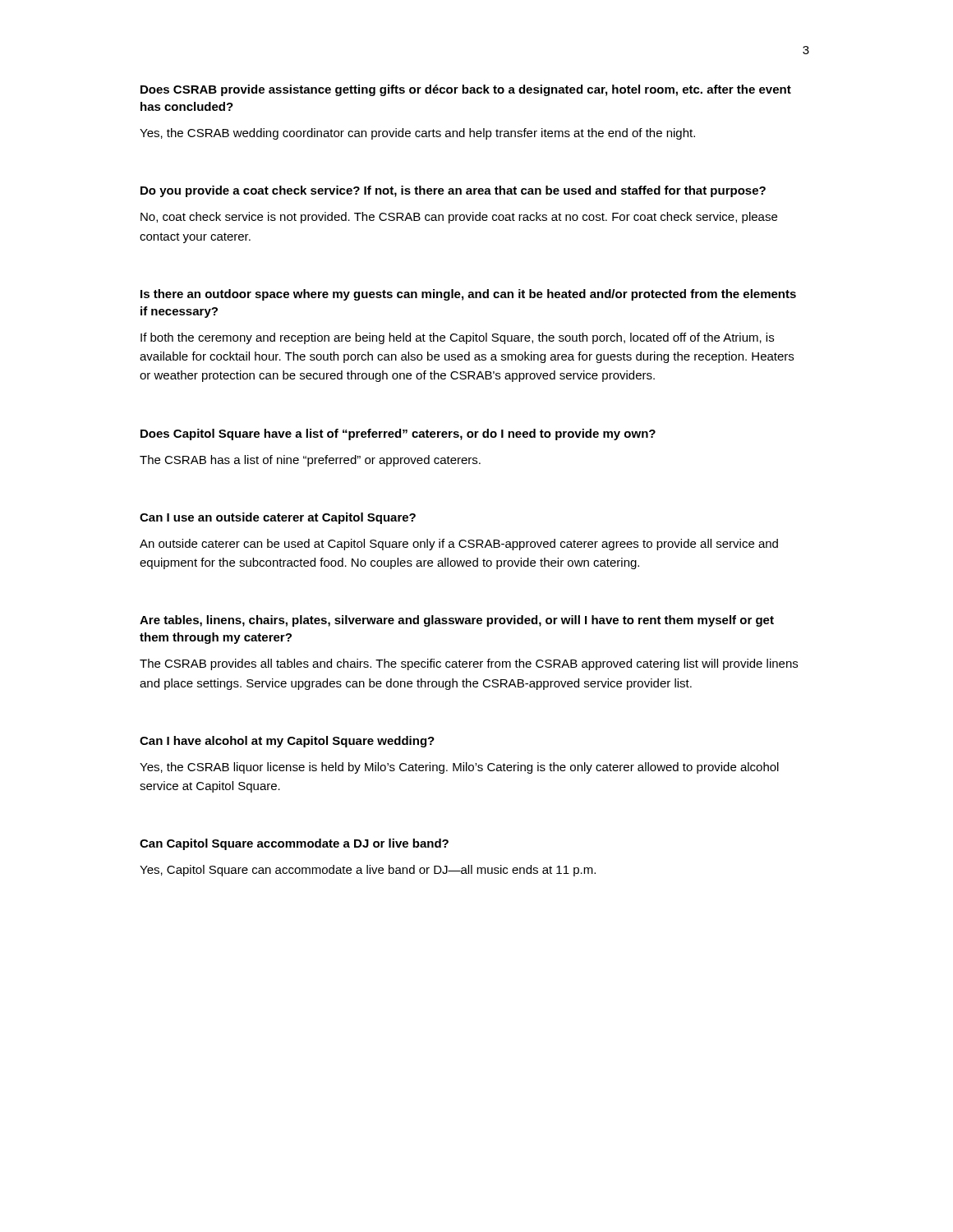Click on the section header with the text "Can Capitol Square accommodate a DJ or"

click(294, 843)
